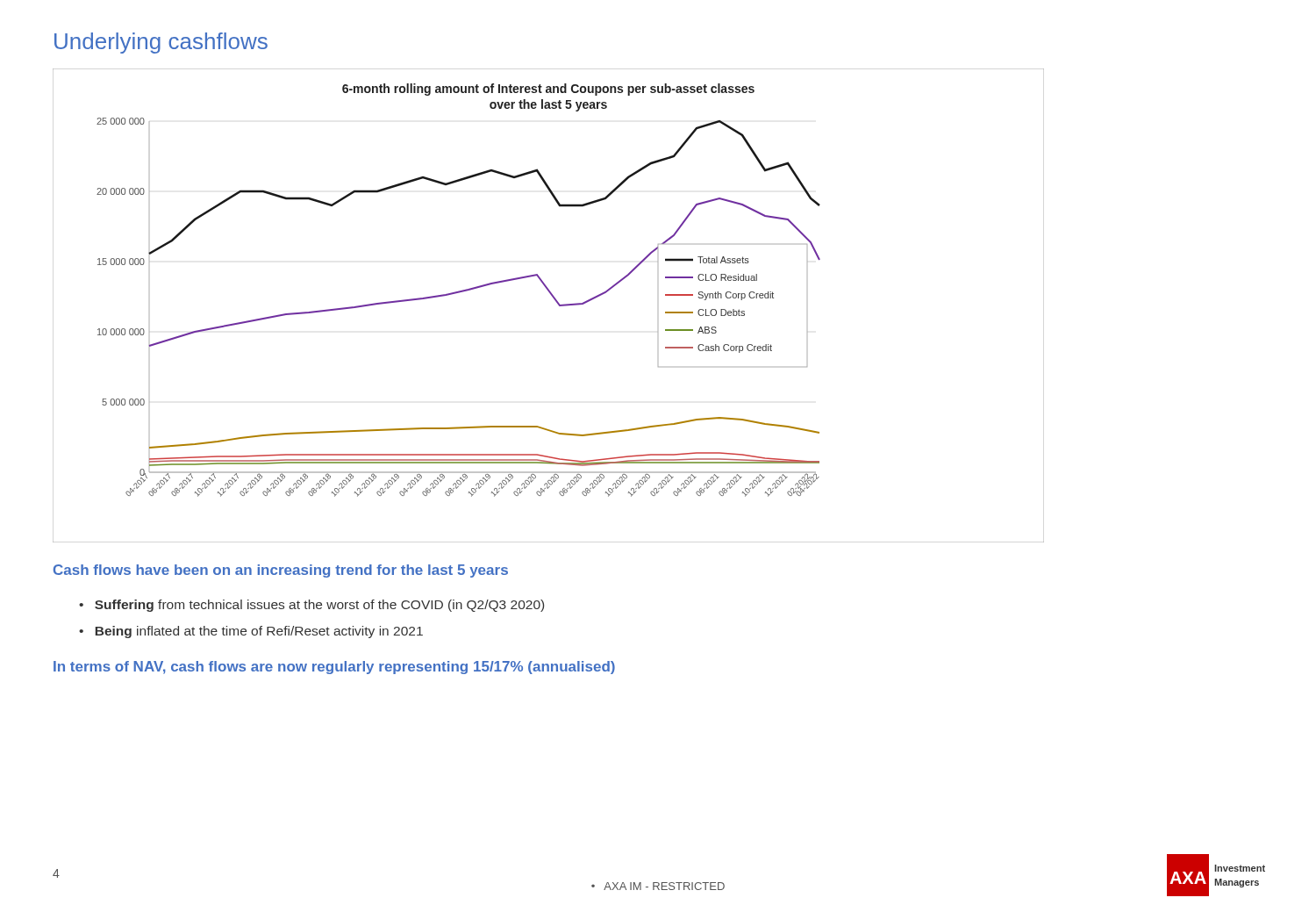Click the section header that begins "In terms of NAV, cash flows"
The height and width of the screenshot is (912, 1316).
point(334,667)
